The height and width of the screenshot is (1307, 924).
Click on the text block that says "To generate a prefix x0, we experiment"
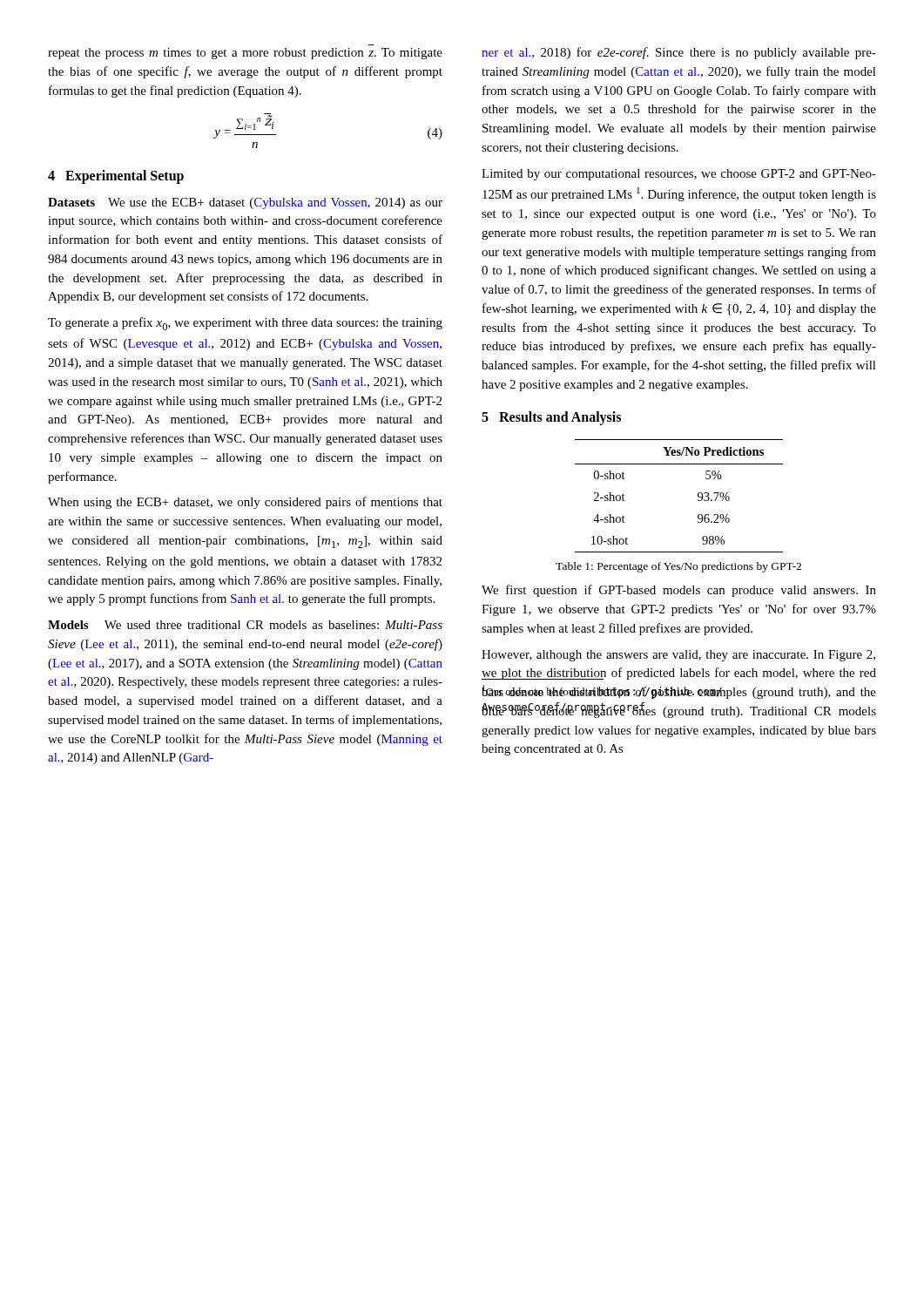[245, 400]
